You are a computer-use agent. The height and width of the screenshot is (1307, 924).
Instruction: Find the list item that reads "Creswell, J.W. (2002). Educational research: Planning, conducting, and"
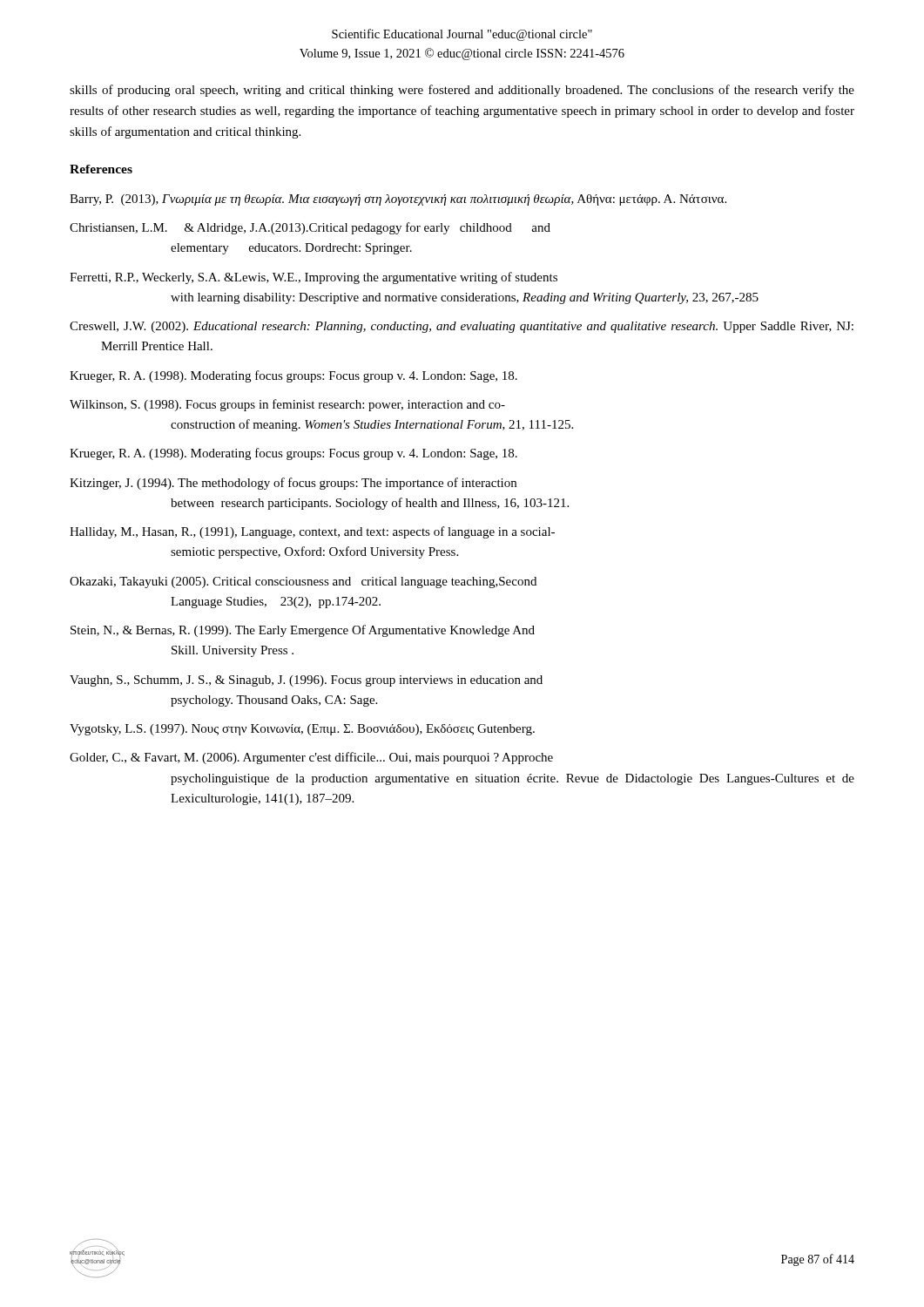462,336
